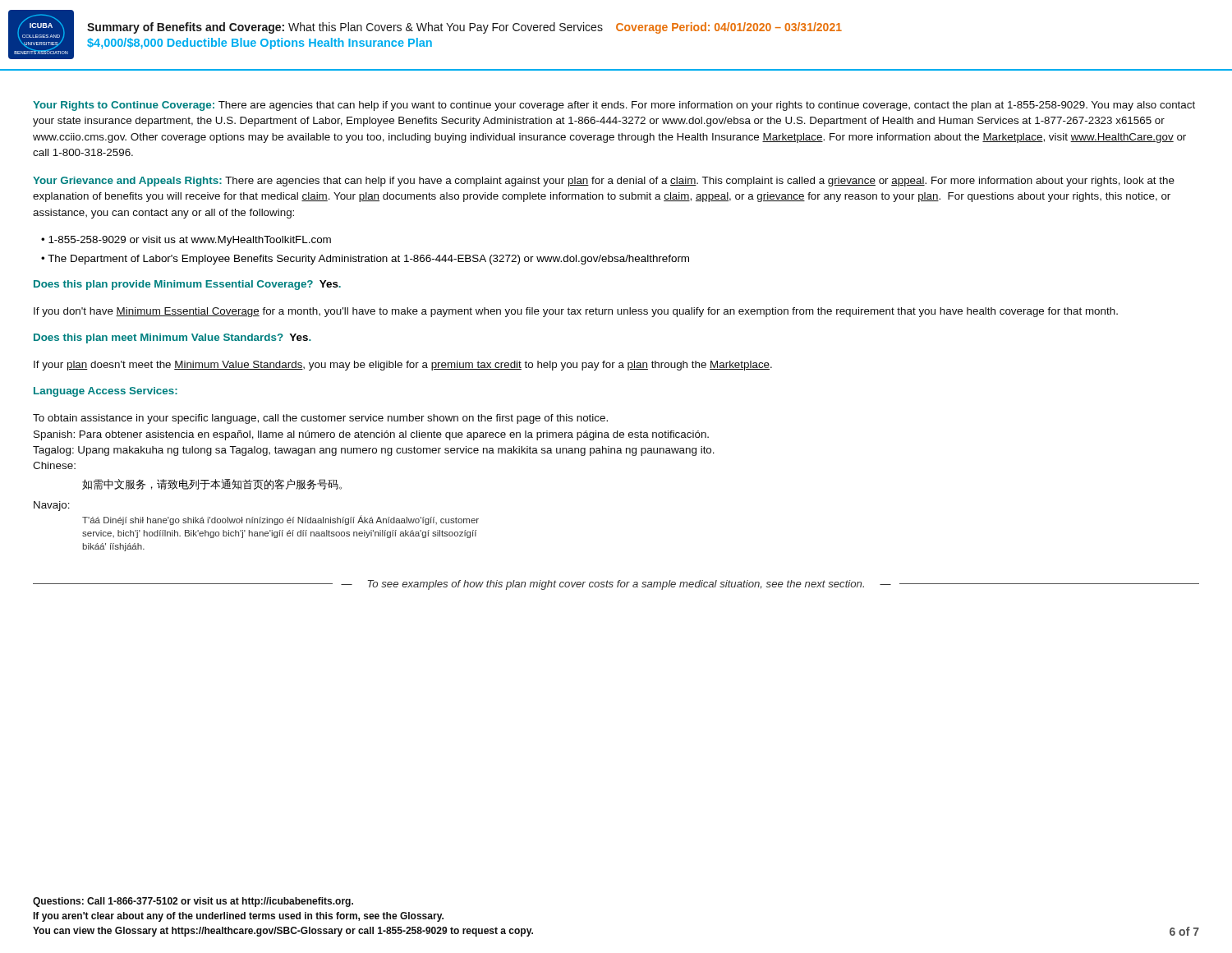Find the text block that reads "Your Grievance and Appeals Rights: There are"

pyautogui.click(x=604, y=196)
